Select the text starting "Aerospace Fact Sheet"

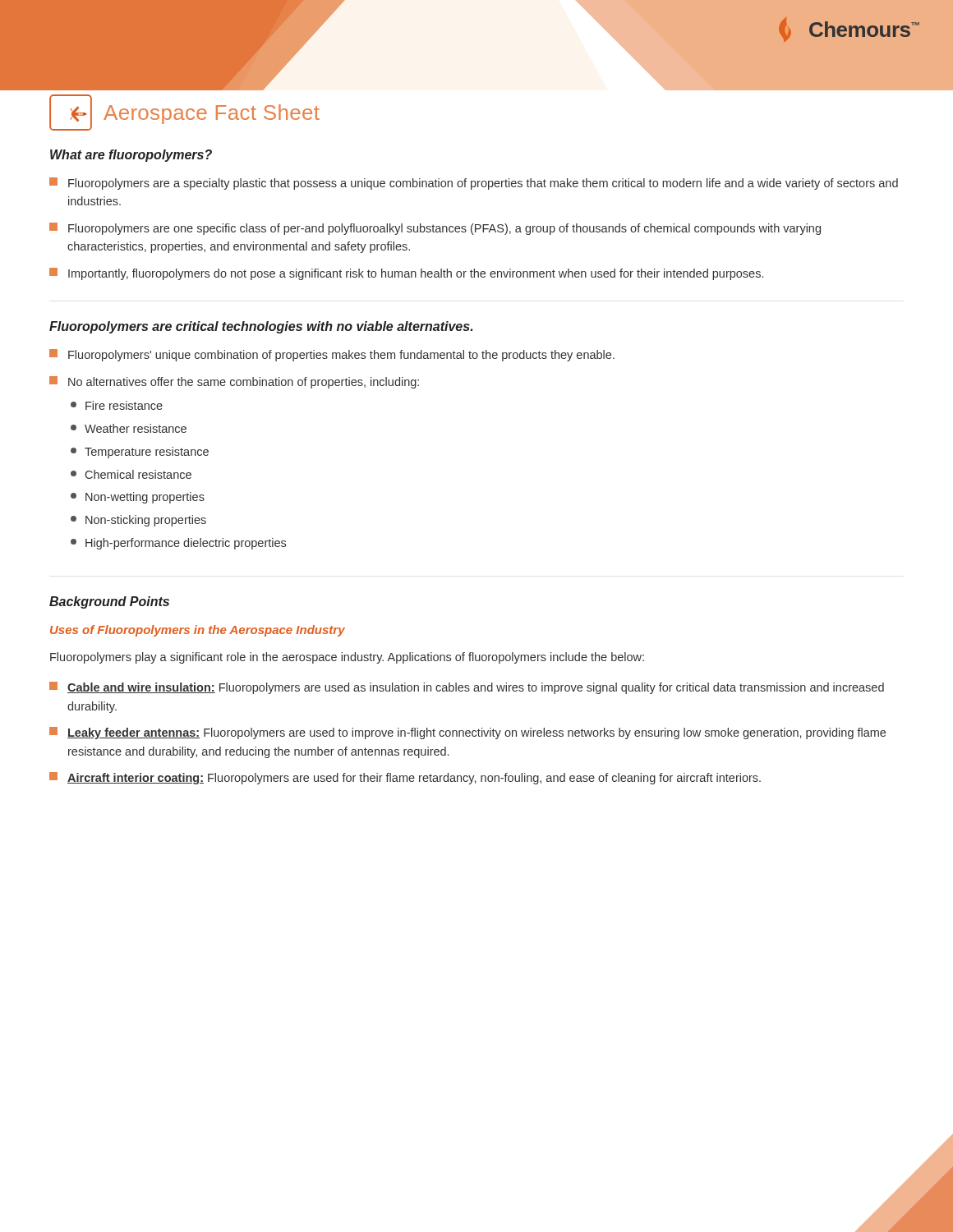(185, 113)
